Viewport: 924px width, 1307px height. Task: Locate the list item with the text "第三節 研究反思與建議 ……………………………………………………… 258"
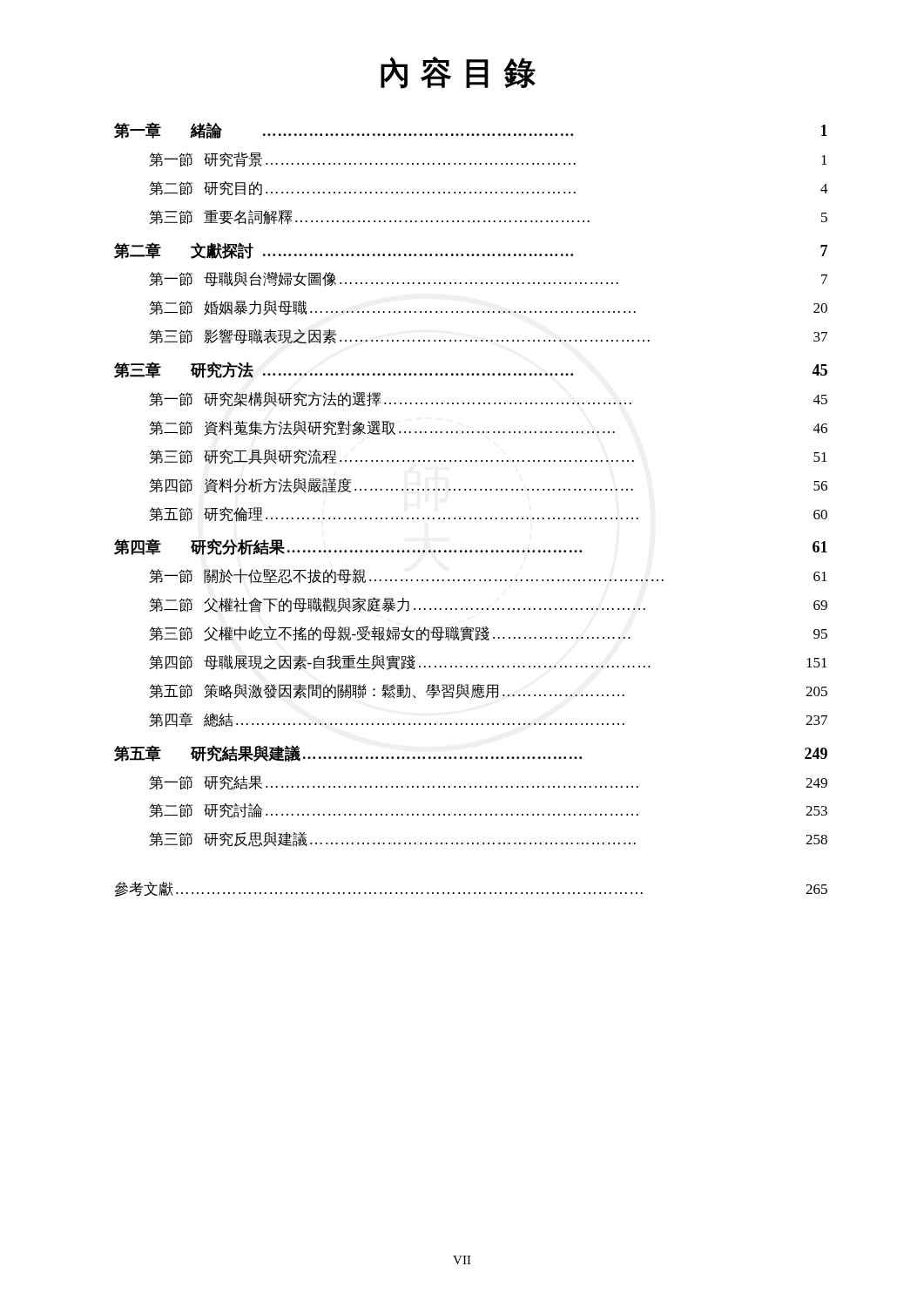tap(488, 842)
